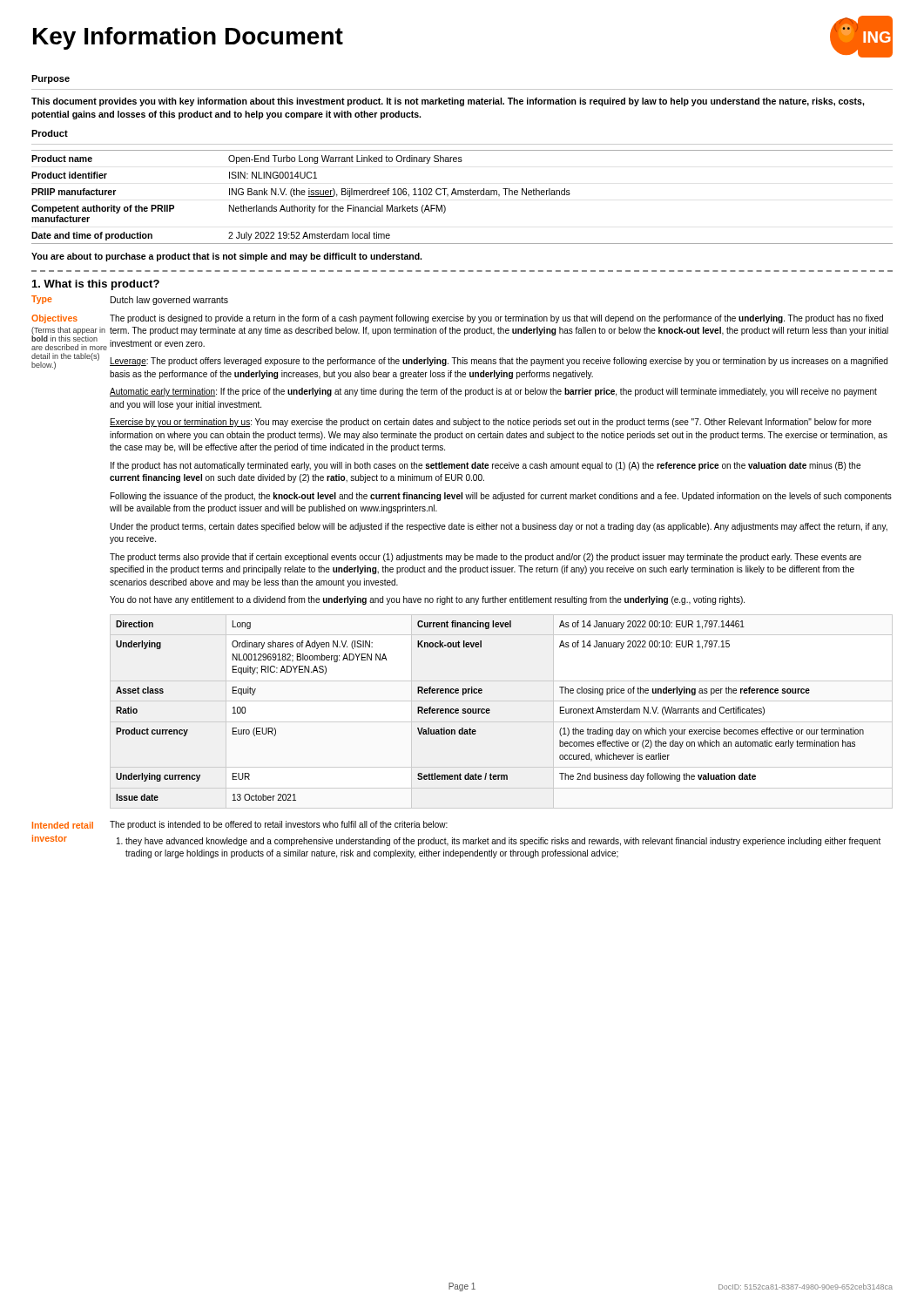Find the title that reads "Key Information Document"
The image size is (924, 1307).
(187, 36)
